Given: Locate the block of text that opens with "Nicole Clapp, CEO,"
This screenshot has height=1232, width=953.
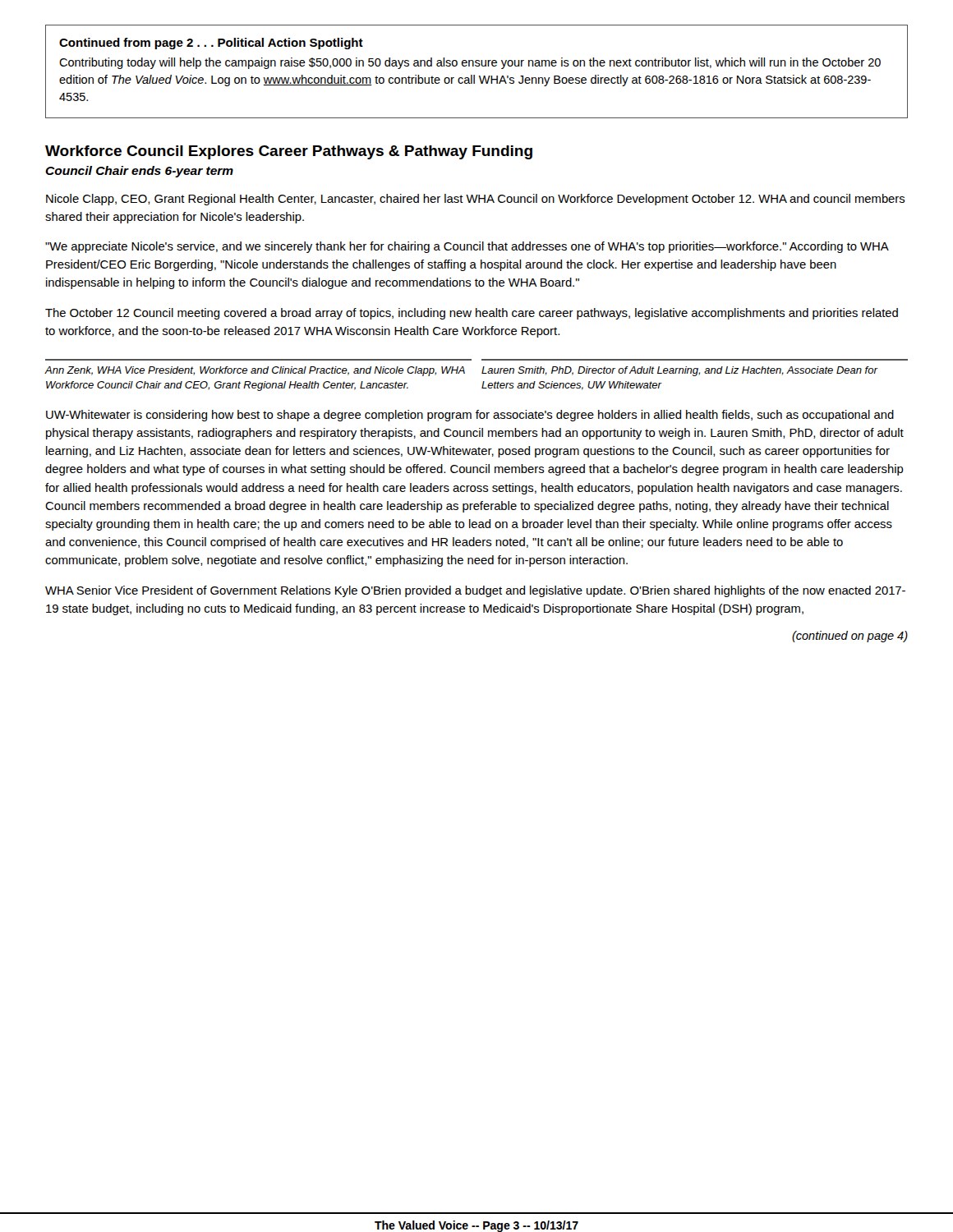Looking at the screenshot, I should (475, 208).
